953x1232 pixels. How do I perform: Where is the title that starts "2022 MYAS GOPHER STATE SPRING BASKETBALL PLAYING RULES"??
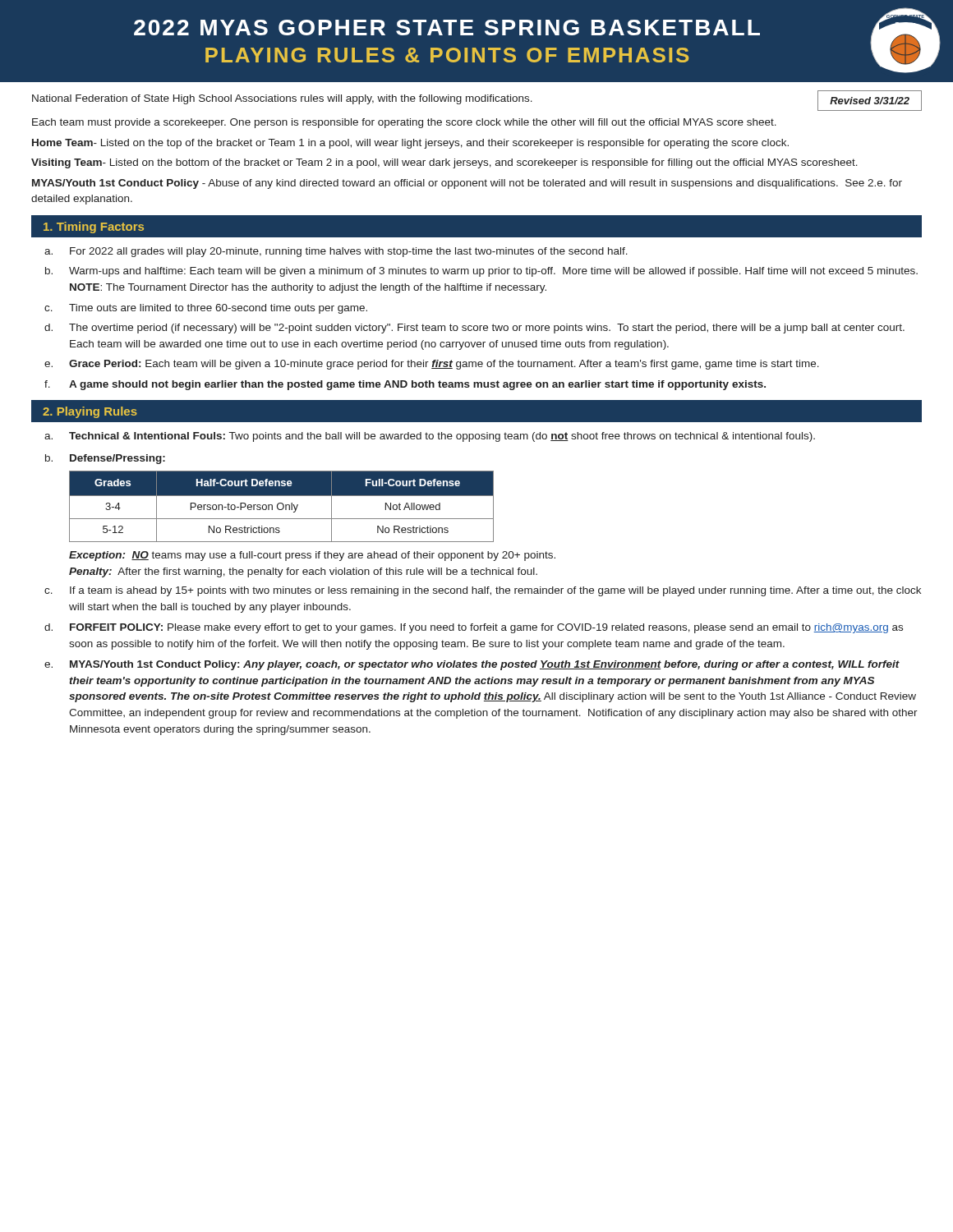[537, 43]
